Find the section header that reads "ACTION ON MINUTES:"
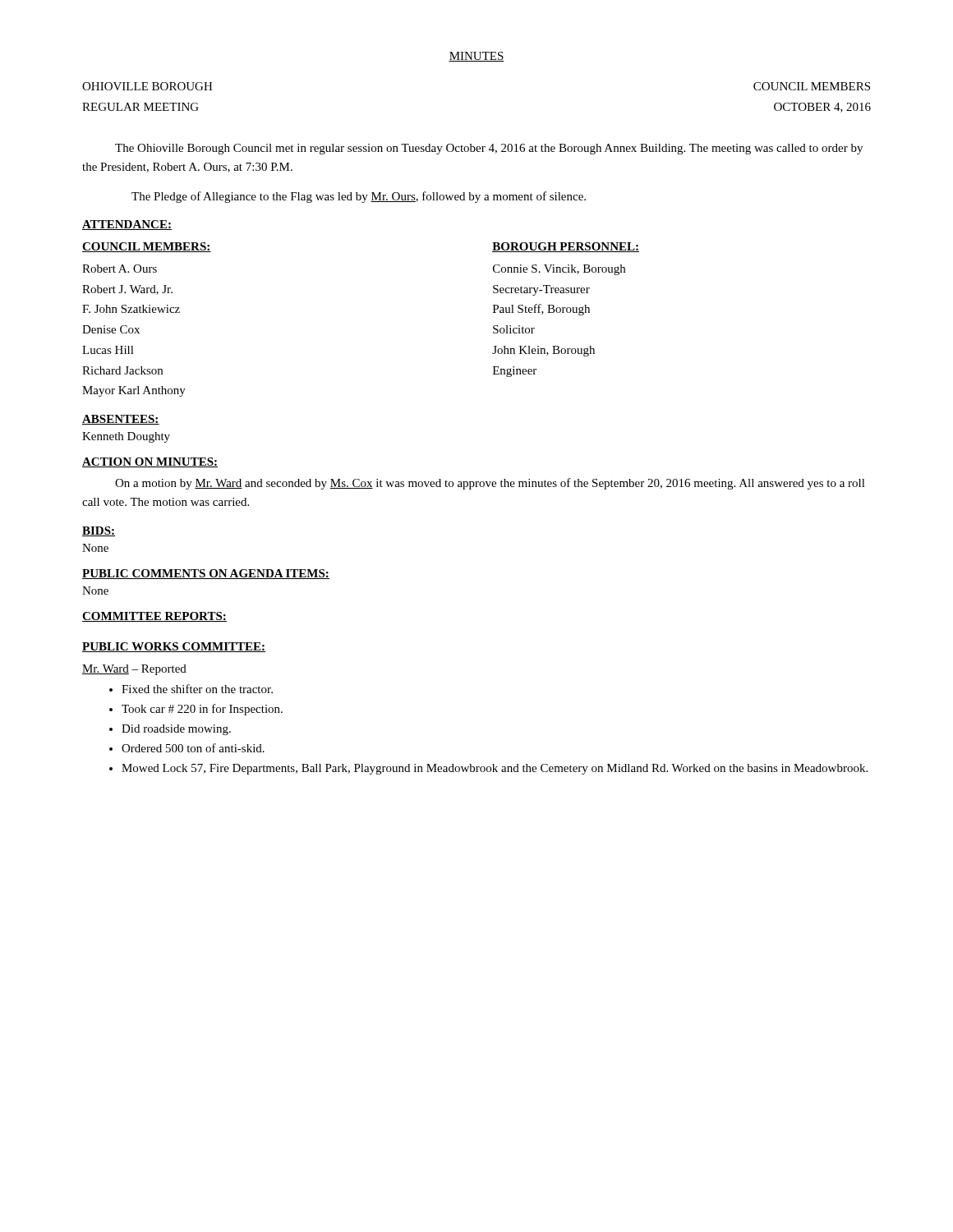This screenshot has width=953, height=1232. [x=150, y=462]
